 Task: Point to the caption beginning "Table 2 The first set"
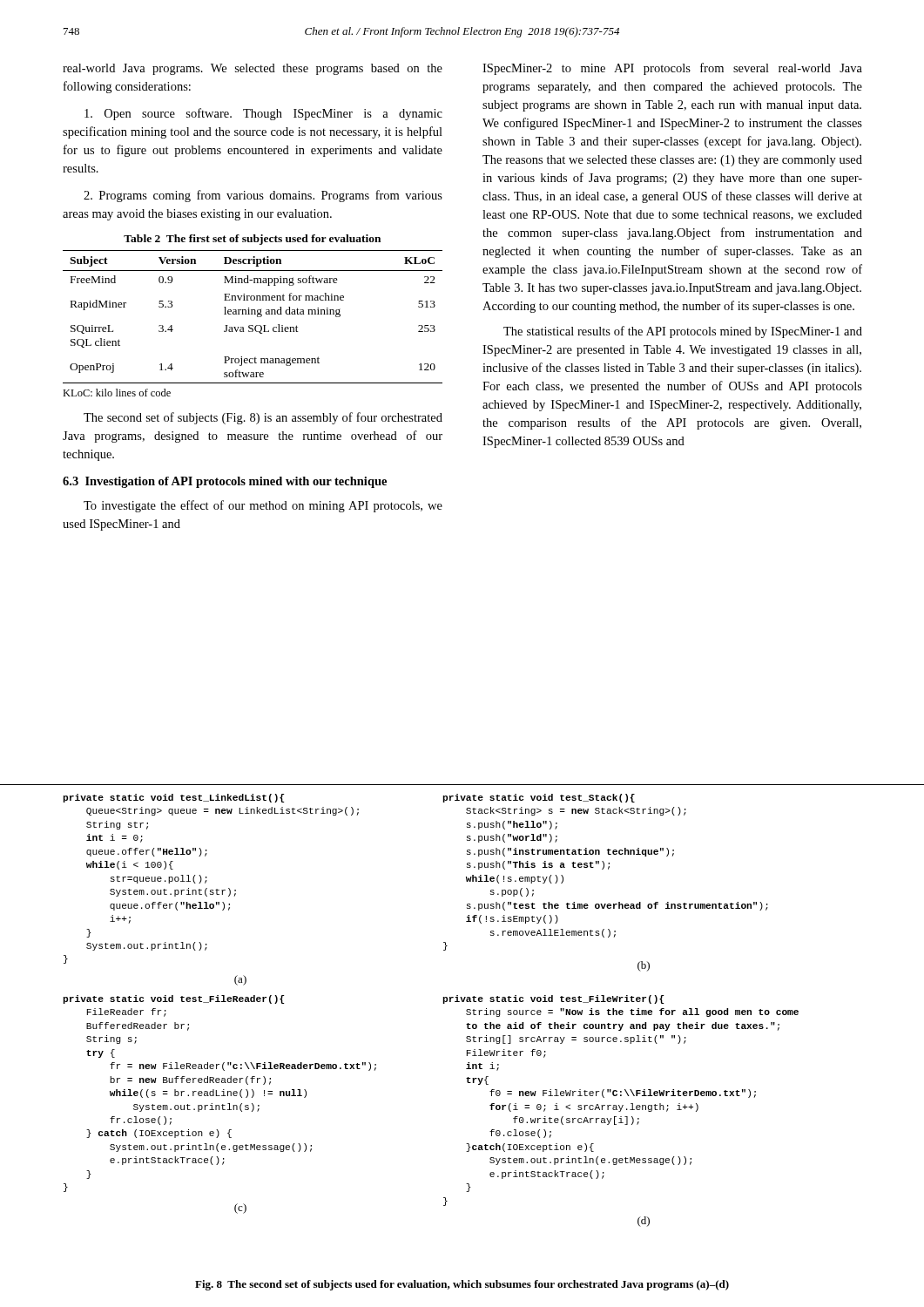tap(253, 238)
